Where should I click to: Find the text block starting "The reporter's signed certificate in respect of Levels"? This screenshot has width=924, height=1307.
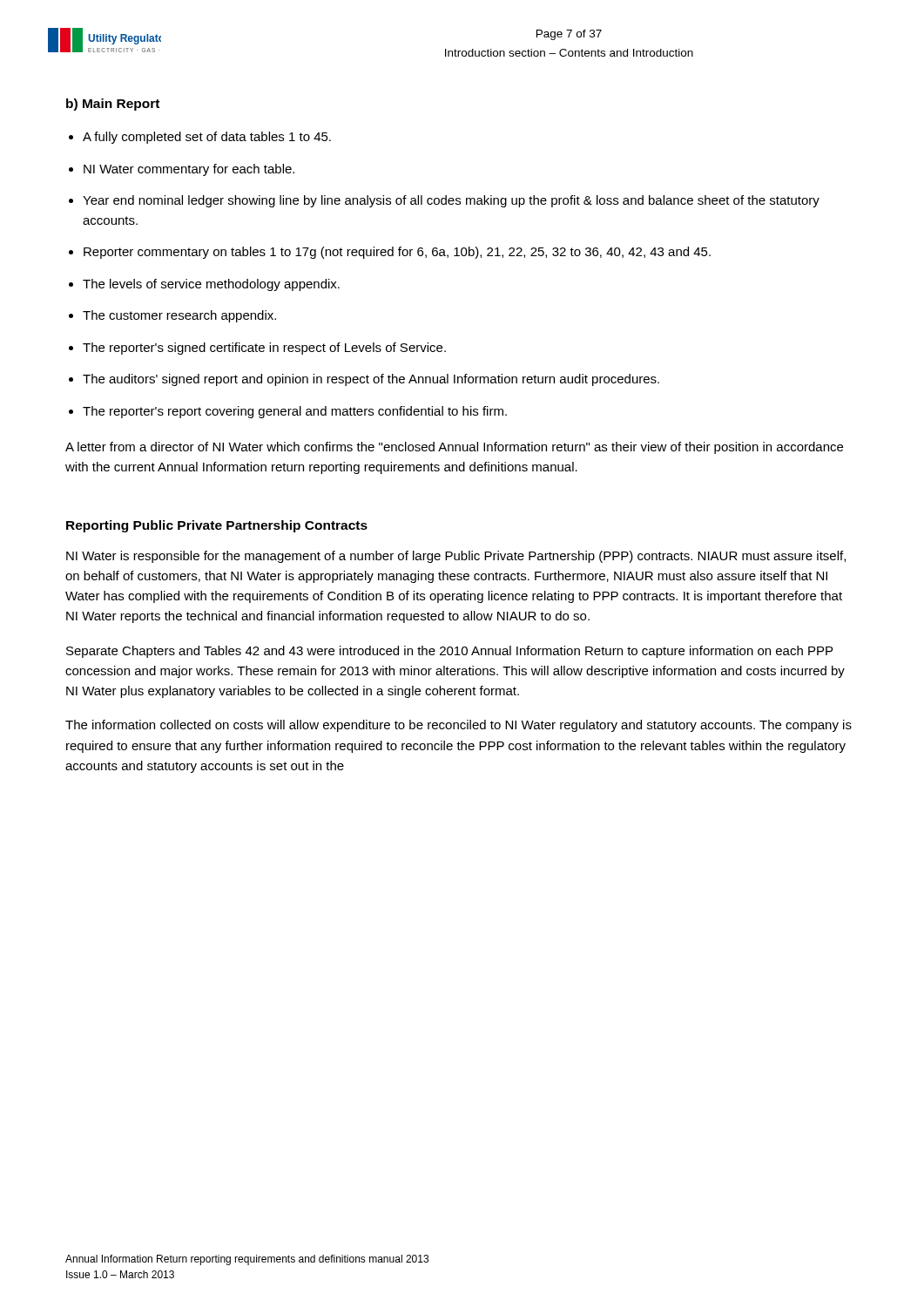(265, 347)
